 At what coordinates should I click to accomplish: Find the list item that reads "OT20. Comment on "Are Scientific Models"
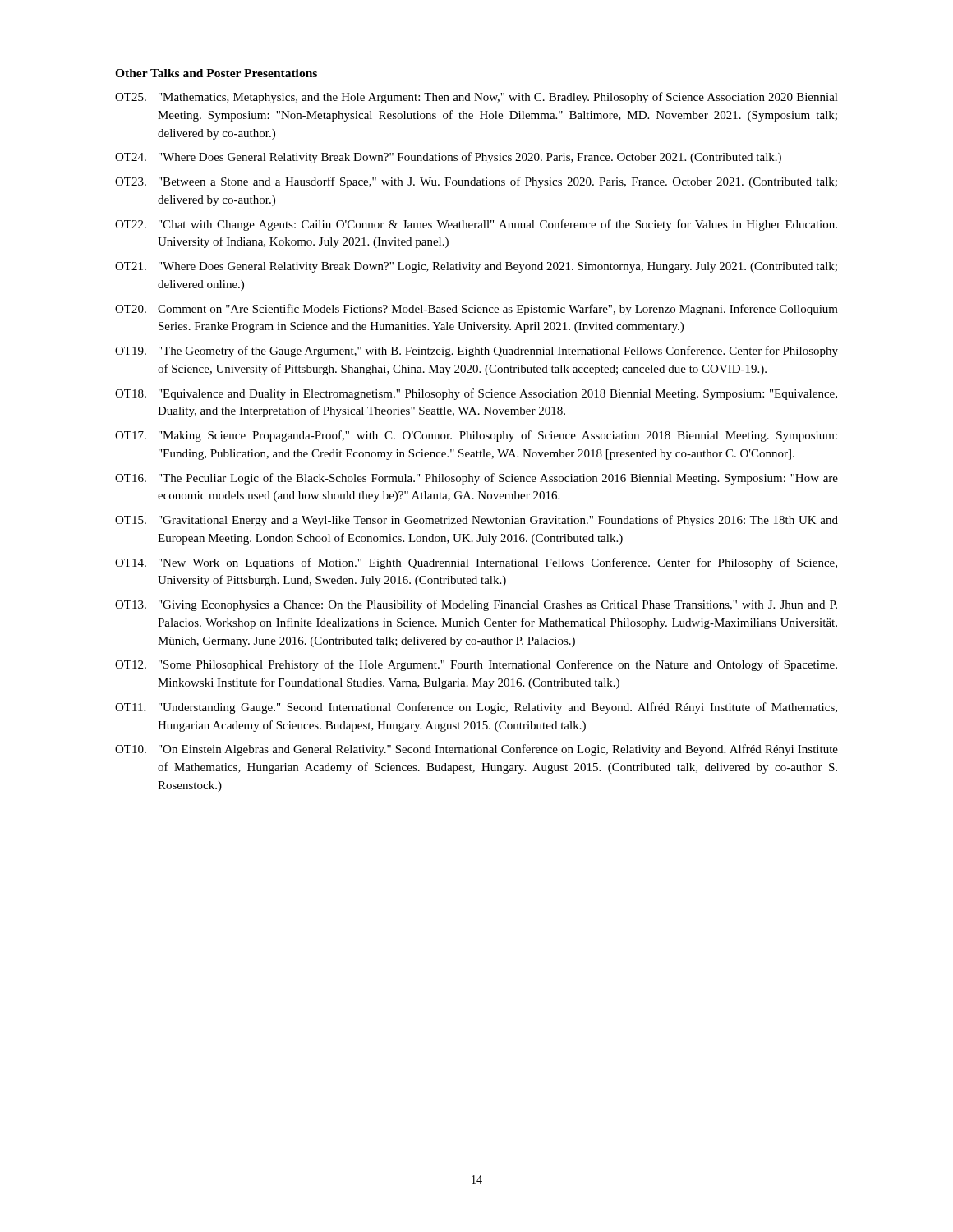click(x=476, y=318)
